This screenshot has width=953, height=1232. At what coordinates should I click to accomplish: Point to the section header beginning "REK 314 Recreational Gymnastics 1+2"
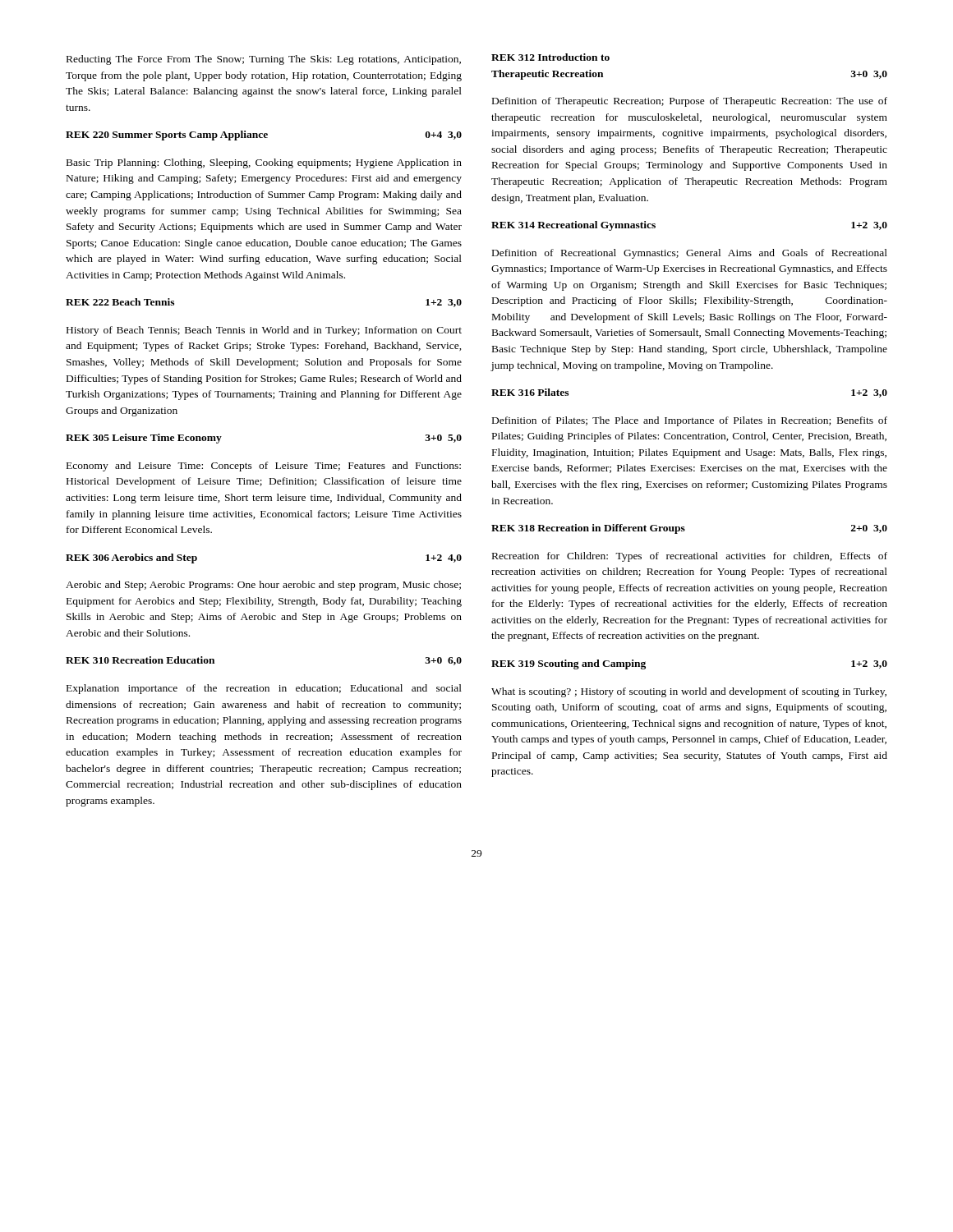point(576,225)
